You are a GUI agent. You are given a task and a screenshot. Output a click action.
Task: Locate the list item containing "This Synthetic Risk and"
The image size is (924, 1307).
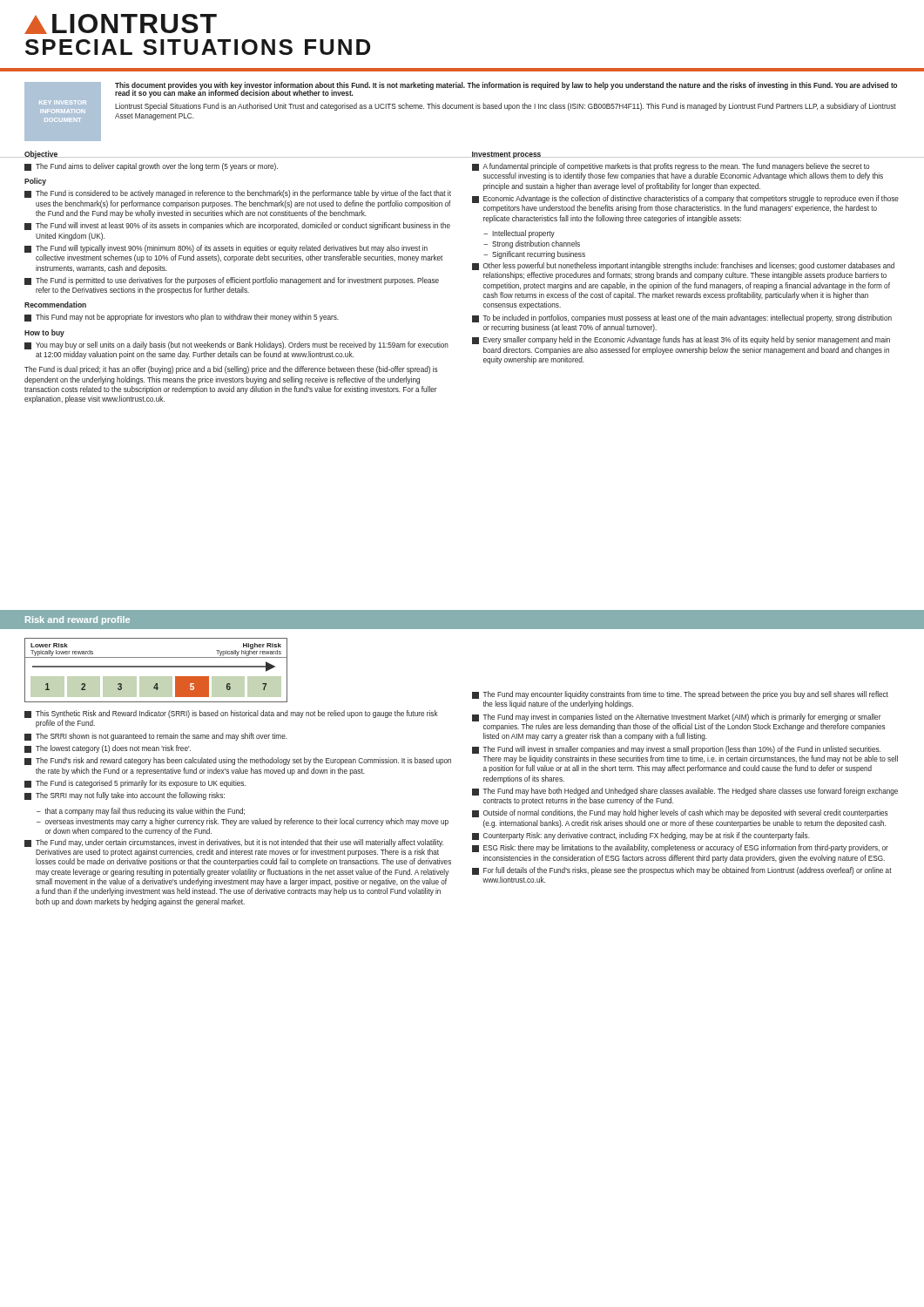(238, 719)
